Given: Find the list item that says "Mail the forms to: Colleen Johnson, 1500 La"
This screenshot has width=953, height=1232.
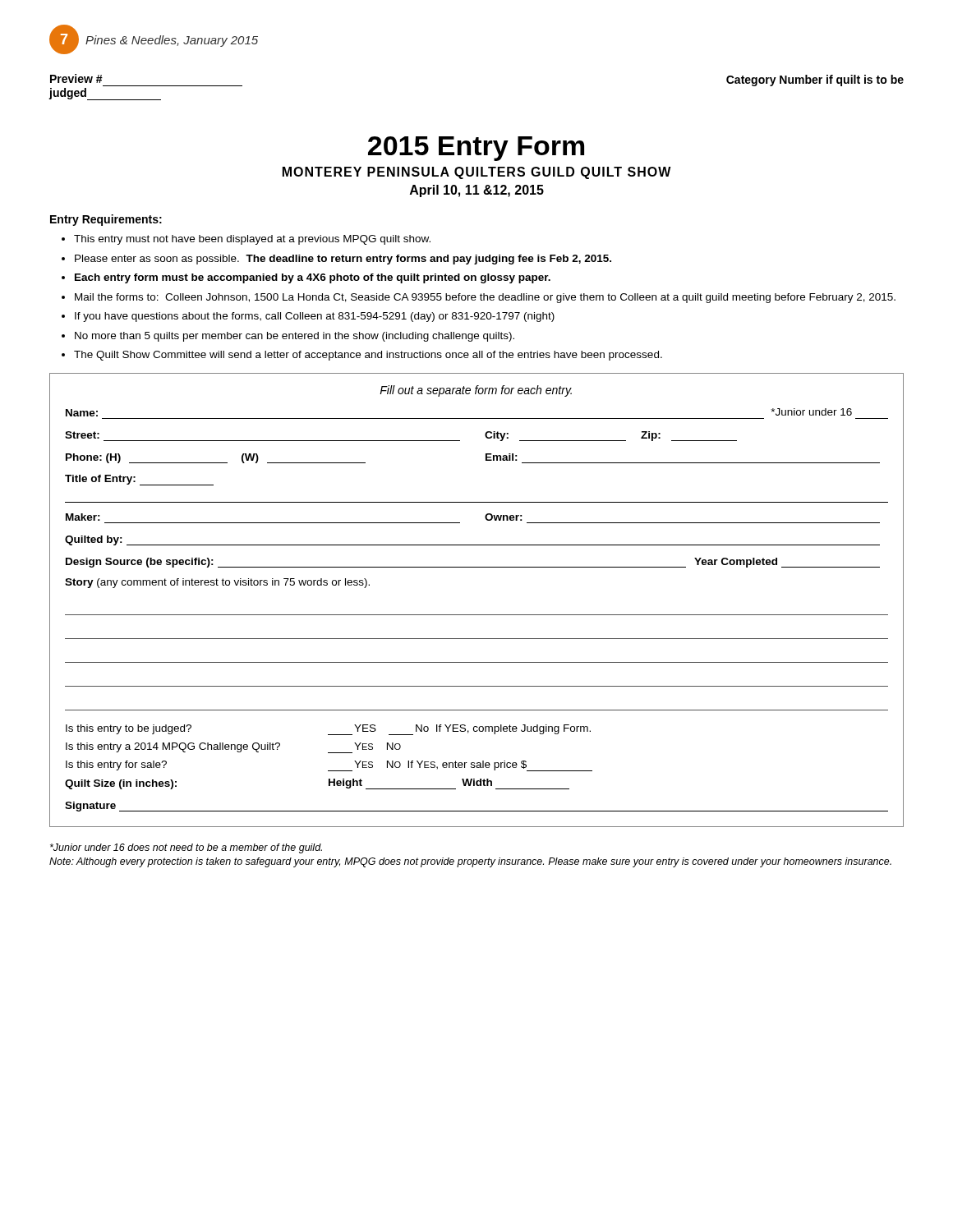Looking at the screenshot, I should tap(485, 297).
